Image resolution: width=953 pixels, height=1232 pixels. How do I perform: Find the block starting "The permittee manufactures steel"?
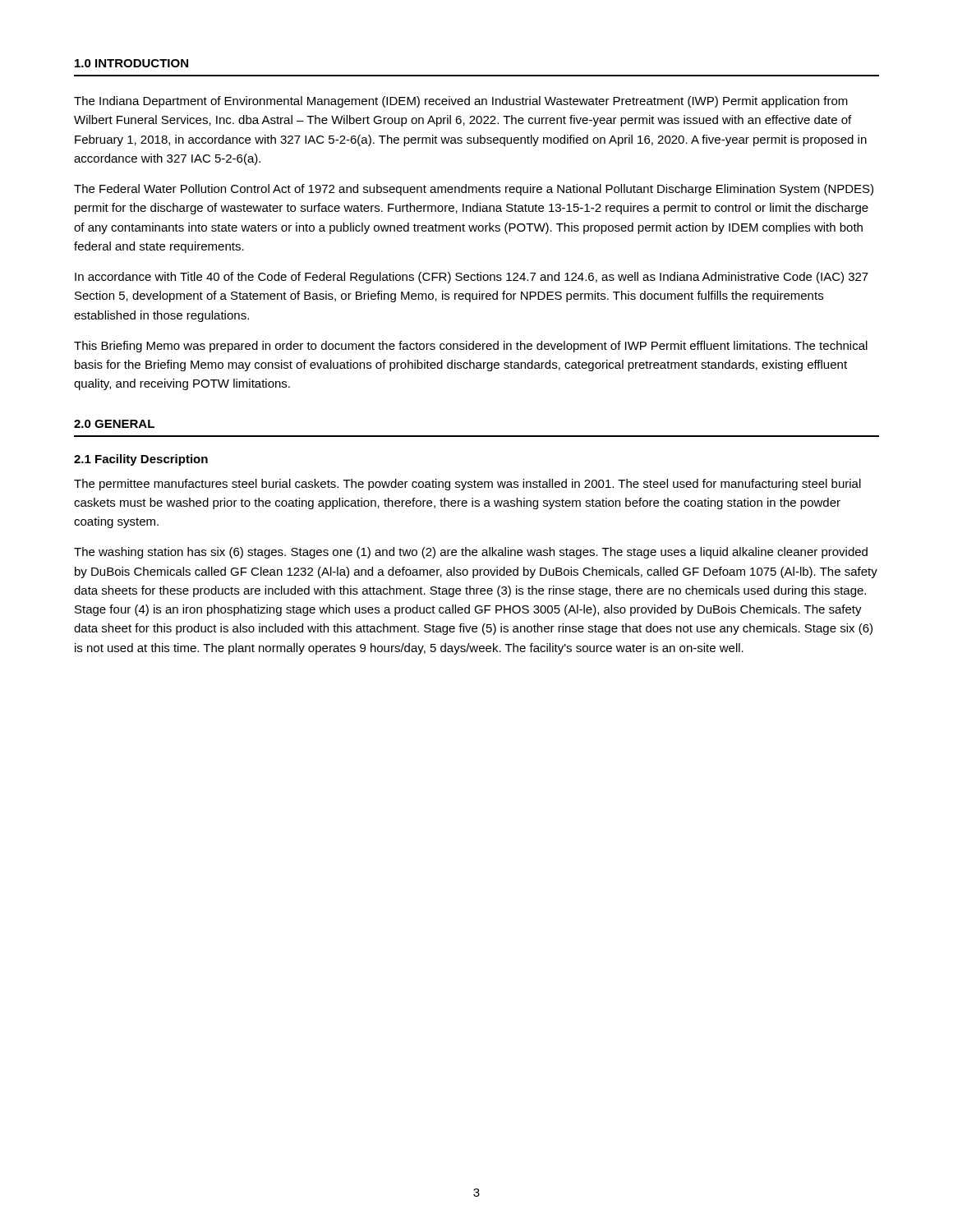(468, 502)
